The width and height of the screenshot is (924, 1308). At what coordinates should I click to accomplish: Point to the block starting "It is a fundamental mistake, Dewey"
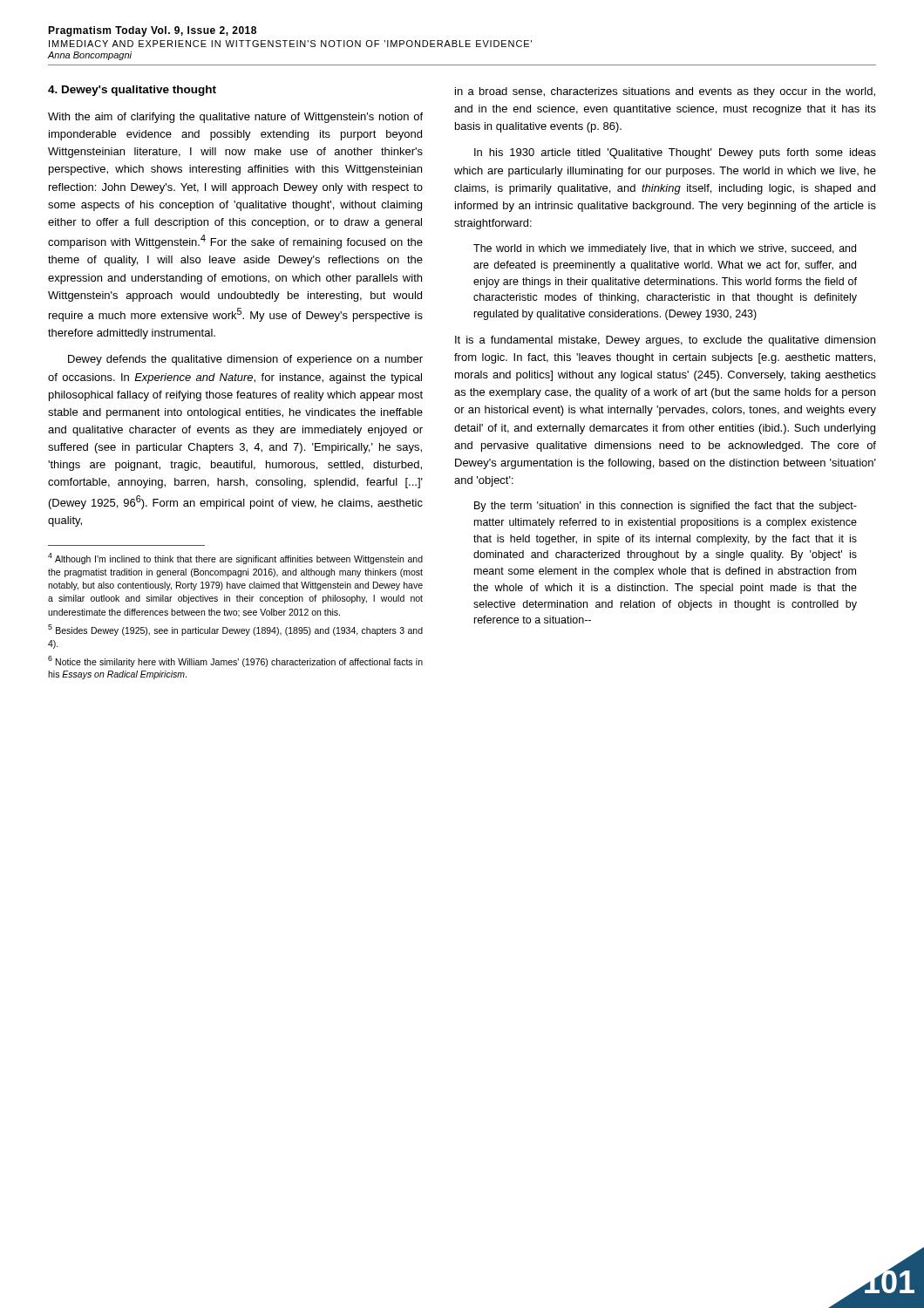pos(665,410)
